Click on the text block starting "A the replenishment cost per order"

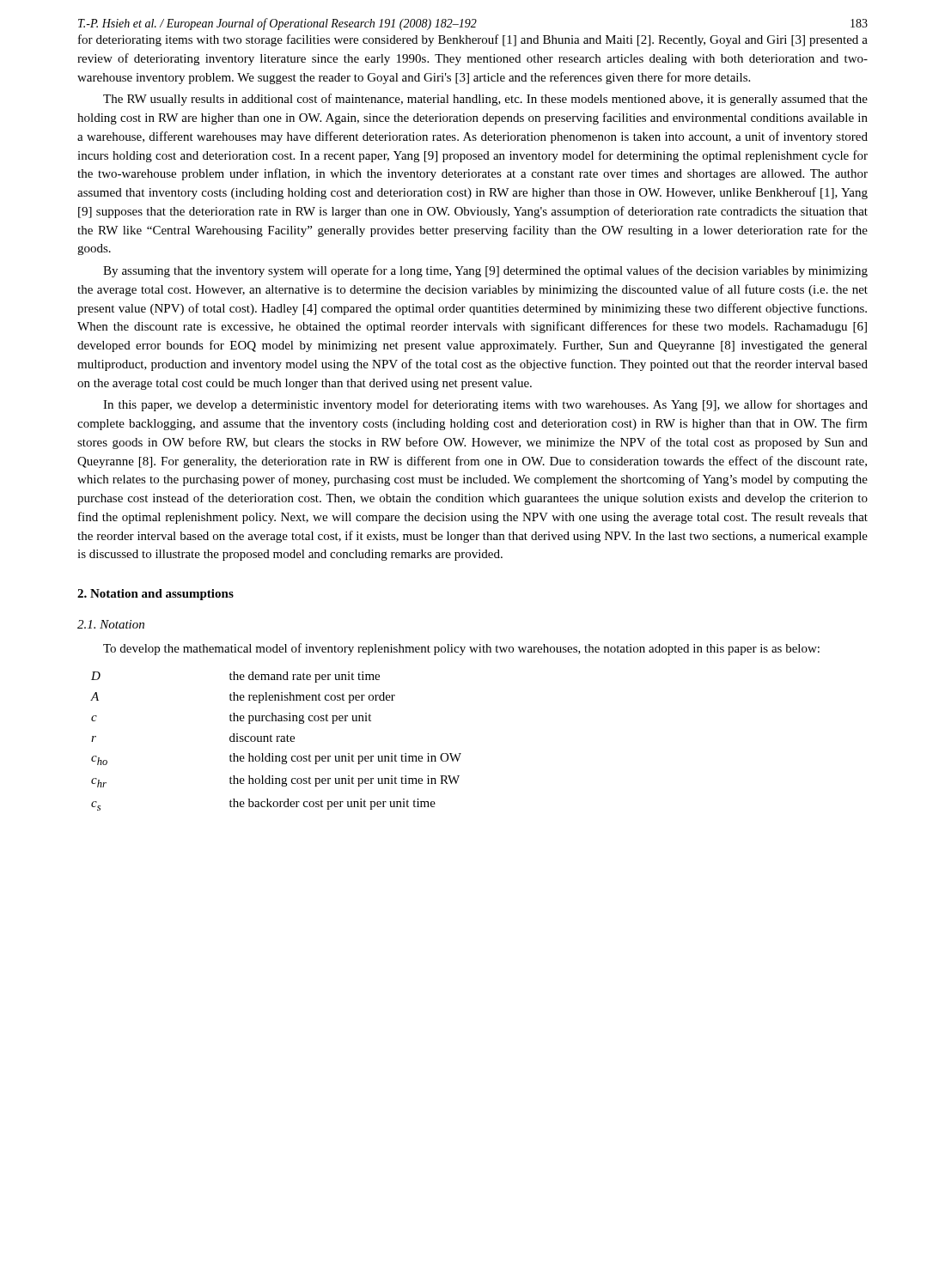[x=243, y=698]
